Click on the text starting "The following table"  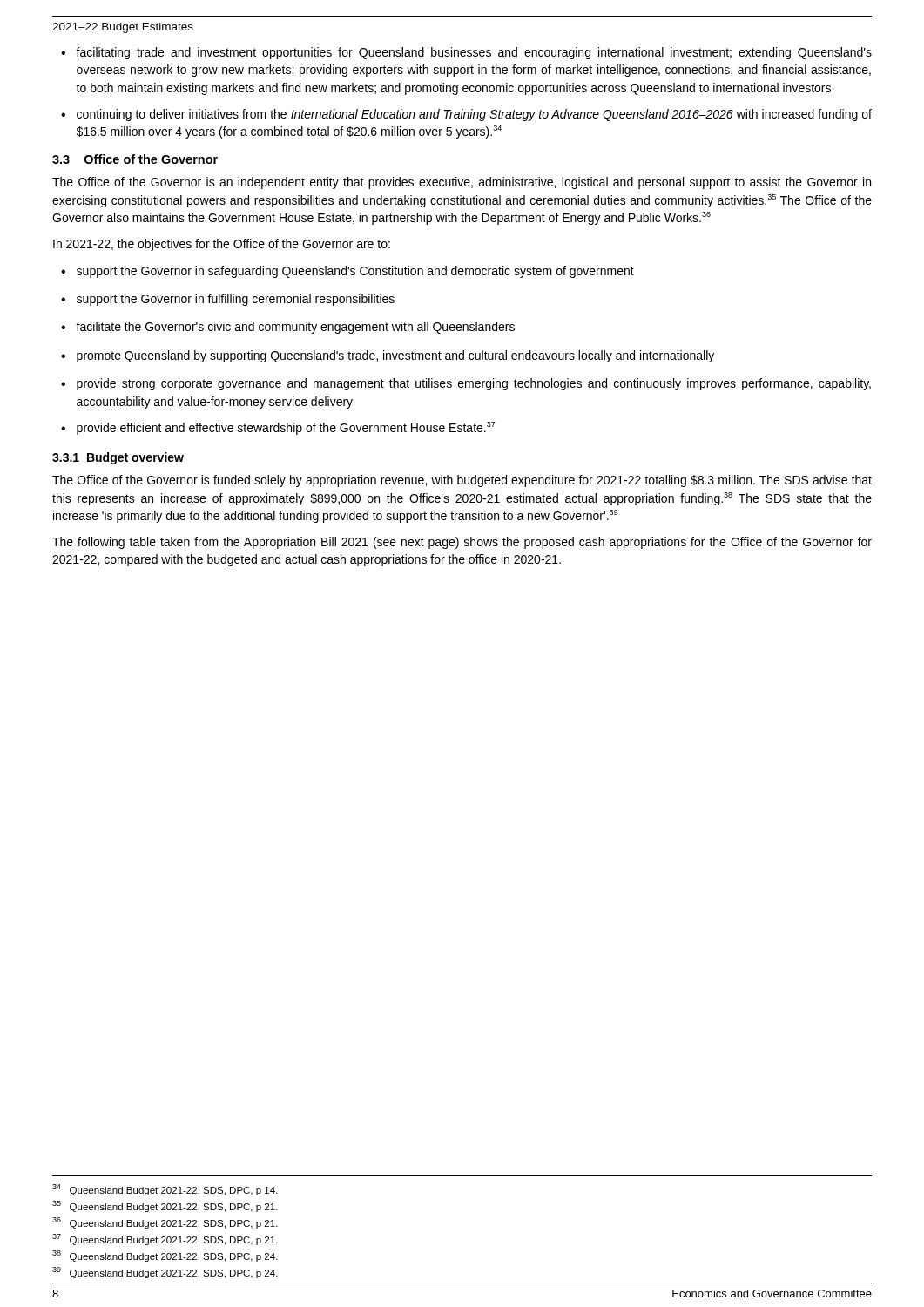pyautogui.click(x=462, y=551)
